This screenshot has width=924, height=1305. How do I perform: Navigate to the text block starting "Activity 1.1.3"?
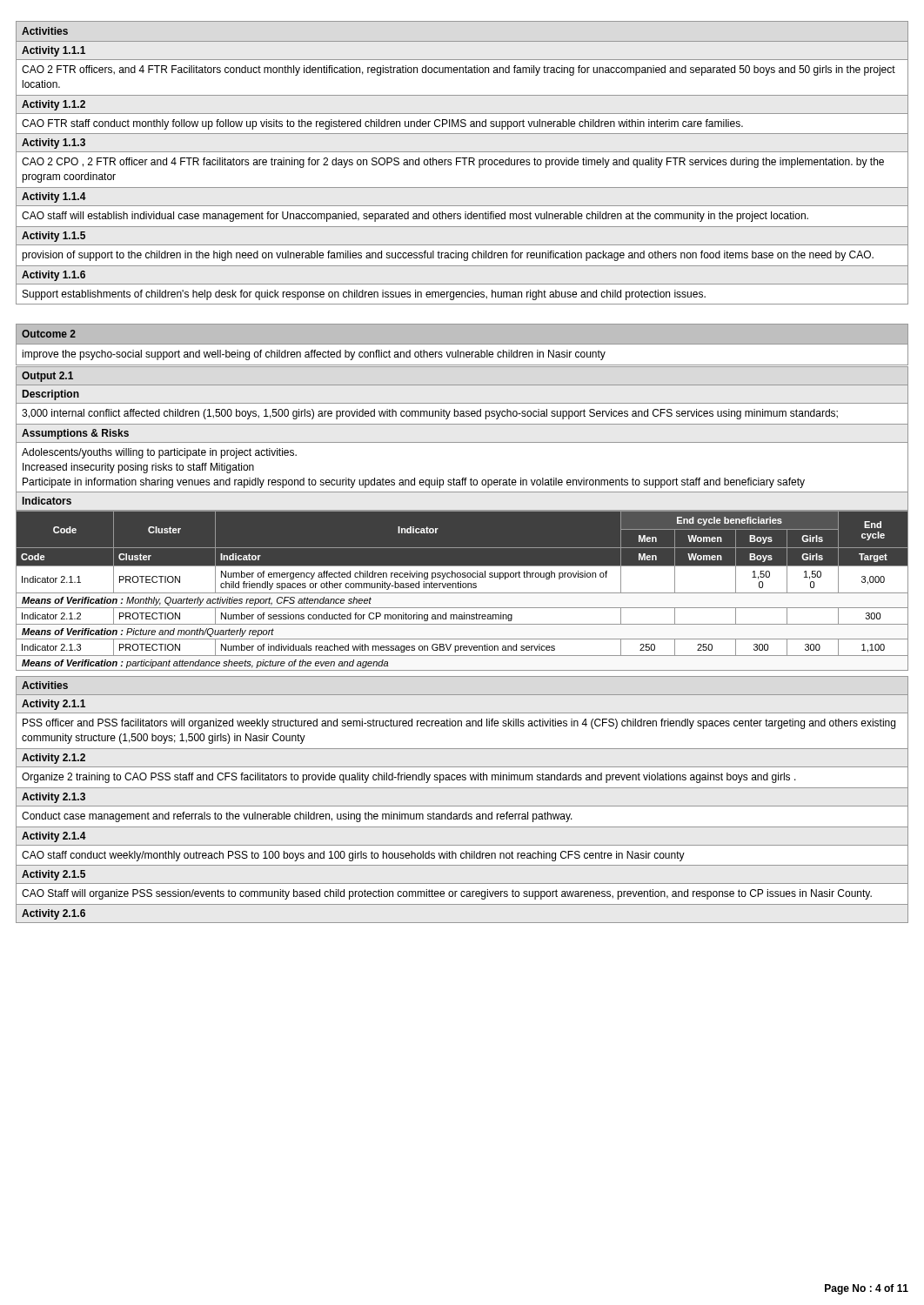coord(54,143)
